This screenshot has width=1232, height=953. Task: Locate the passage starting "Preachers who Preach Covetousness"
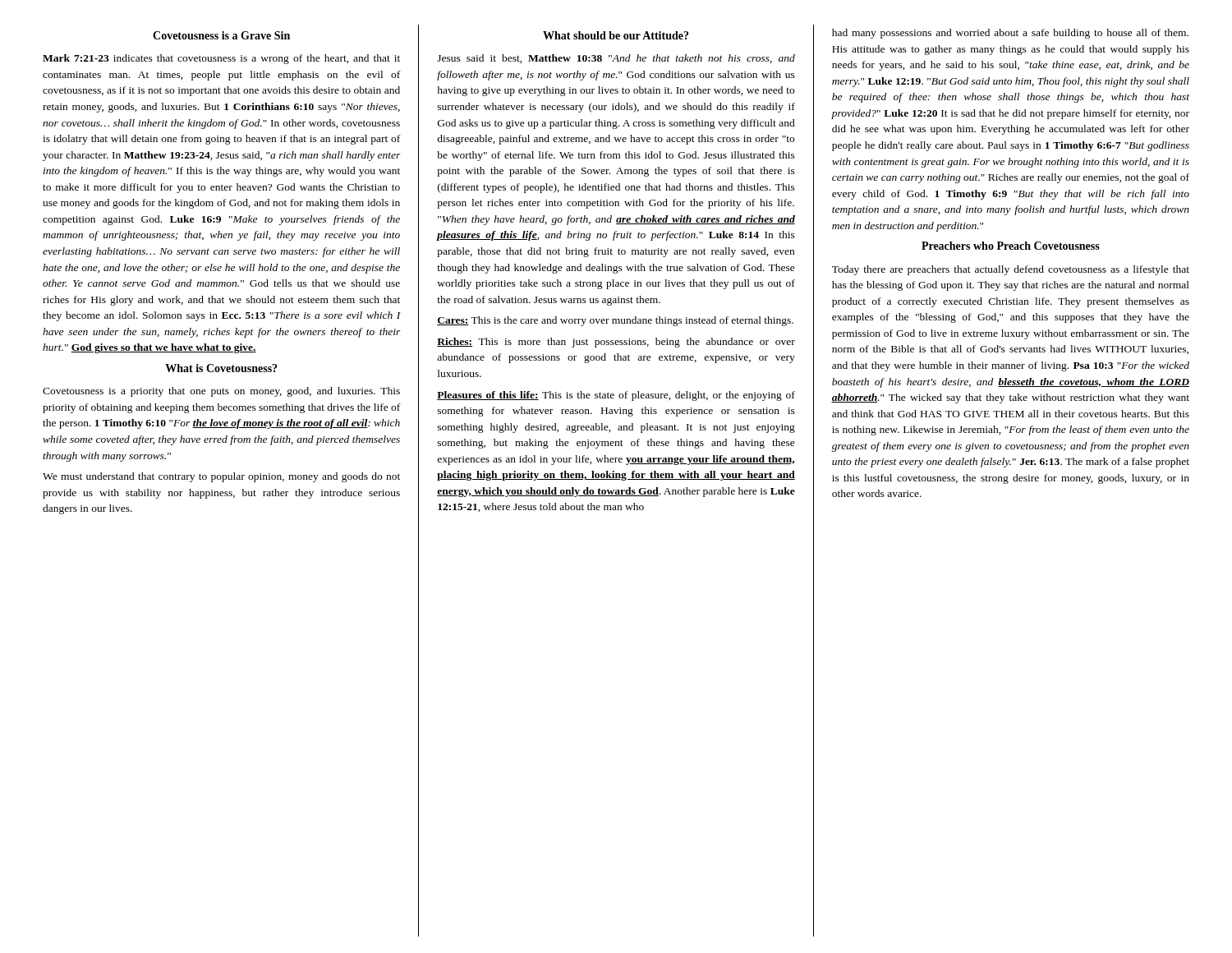tap(1010, 246)
